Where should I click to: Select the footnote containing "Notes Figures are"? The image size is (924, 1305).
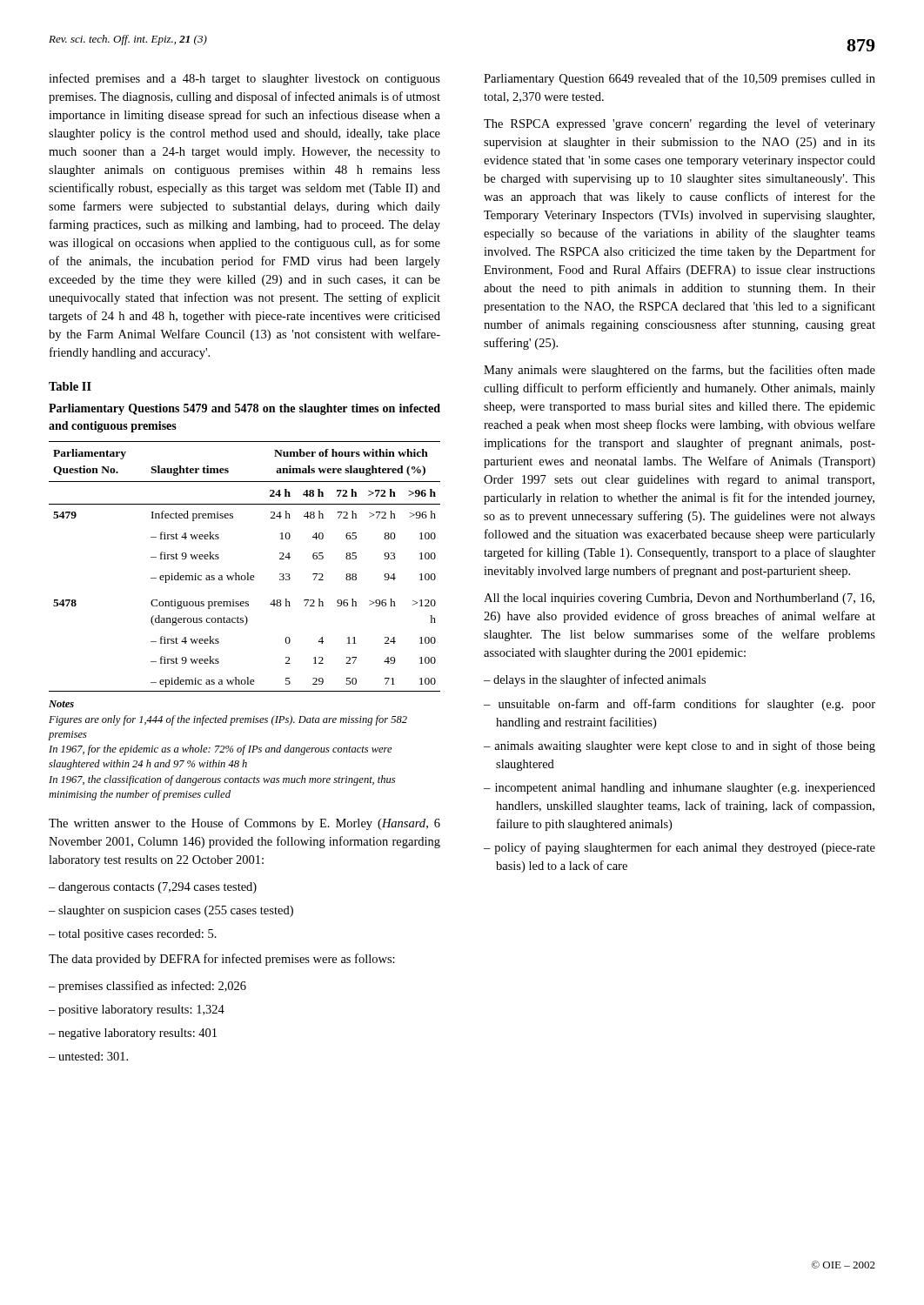click(x=228, y=749)
